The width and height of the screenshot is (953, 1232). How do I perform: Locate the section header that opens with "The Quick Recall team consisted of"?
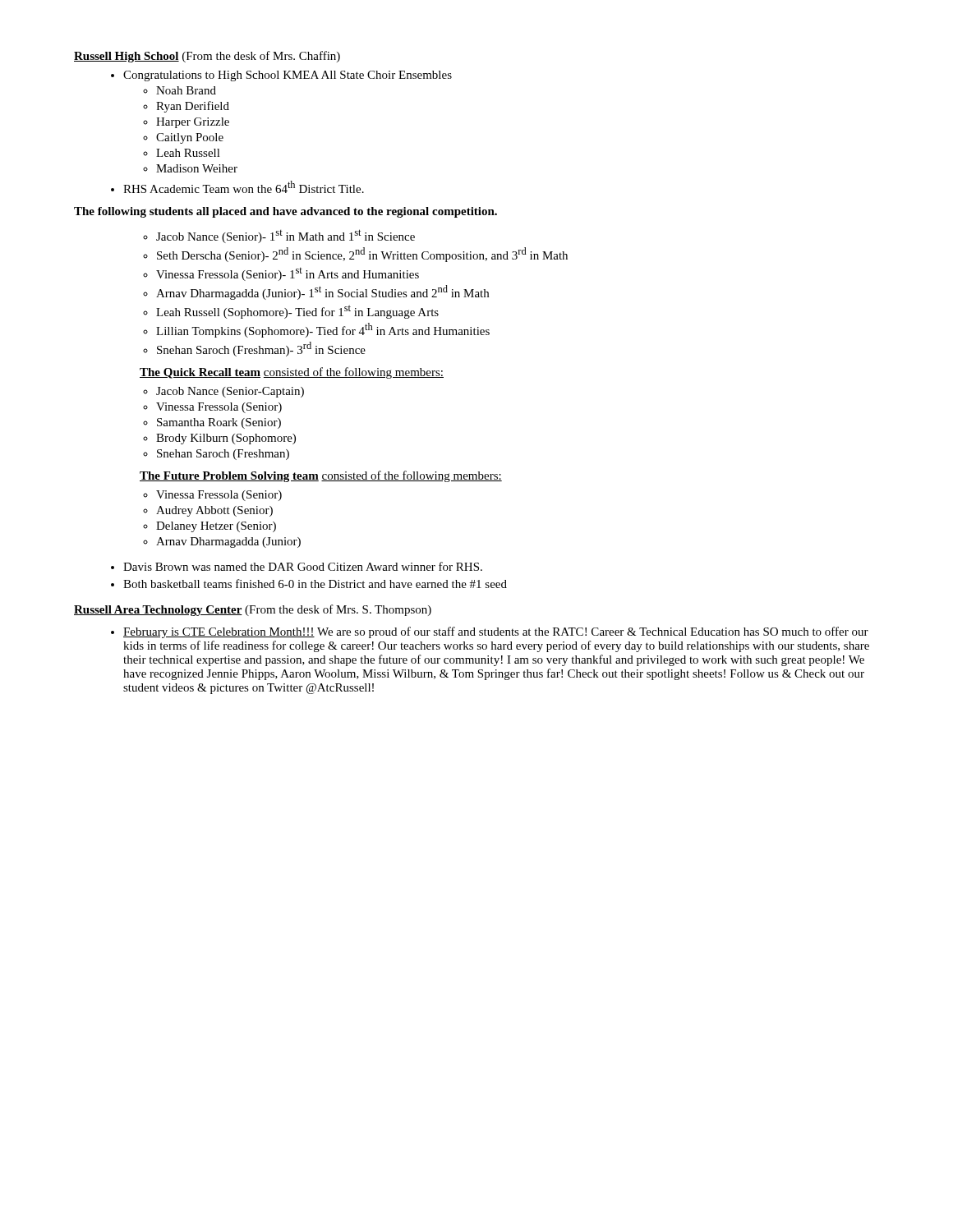coord(292,372)
